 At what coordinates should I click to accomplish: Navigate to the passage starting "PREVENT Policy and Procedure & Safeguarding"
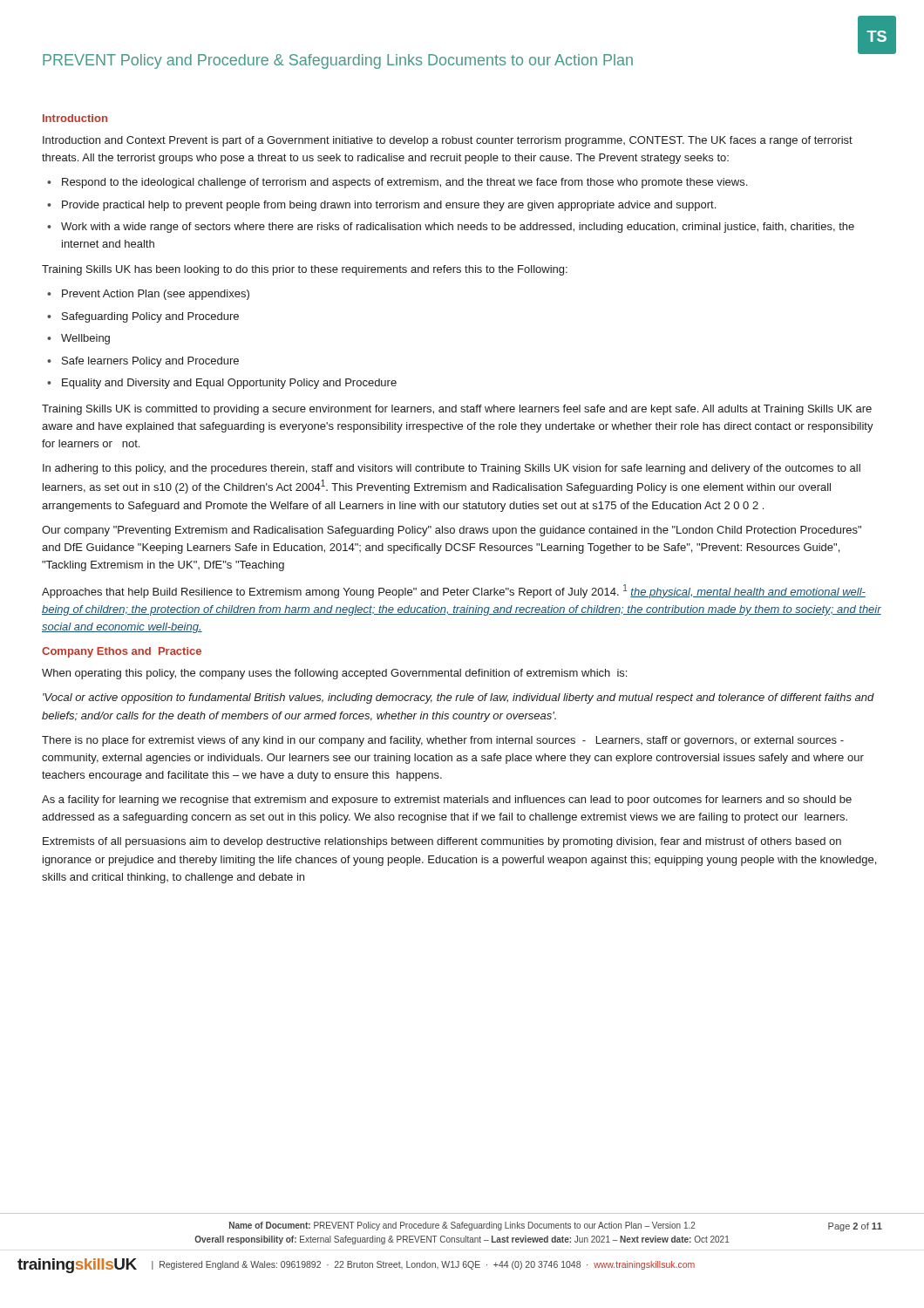[338, 60]
